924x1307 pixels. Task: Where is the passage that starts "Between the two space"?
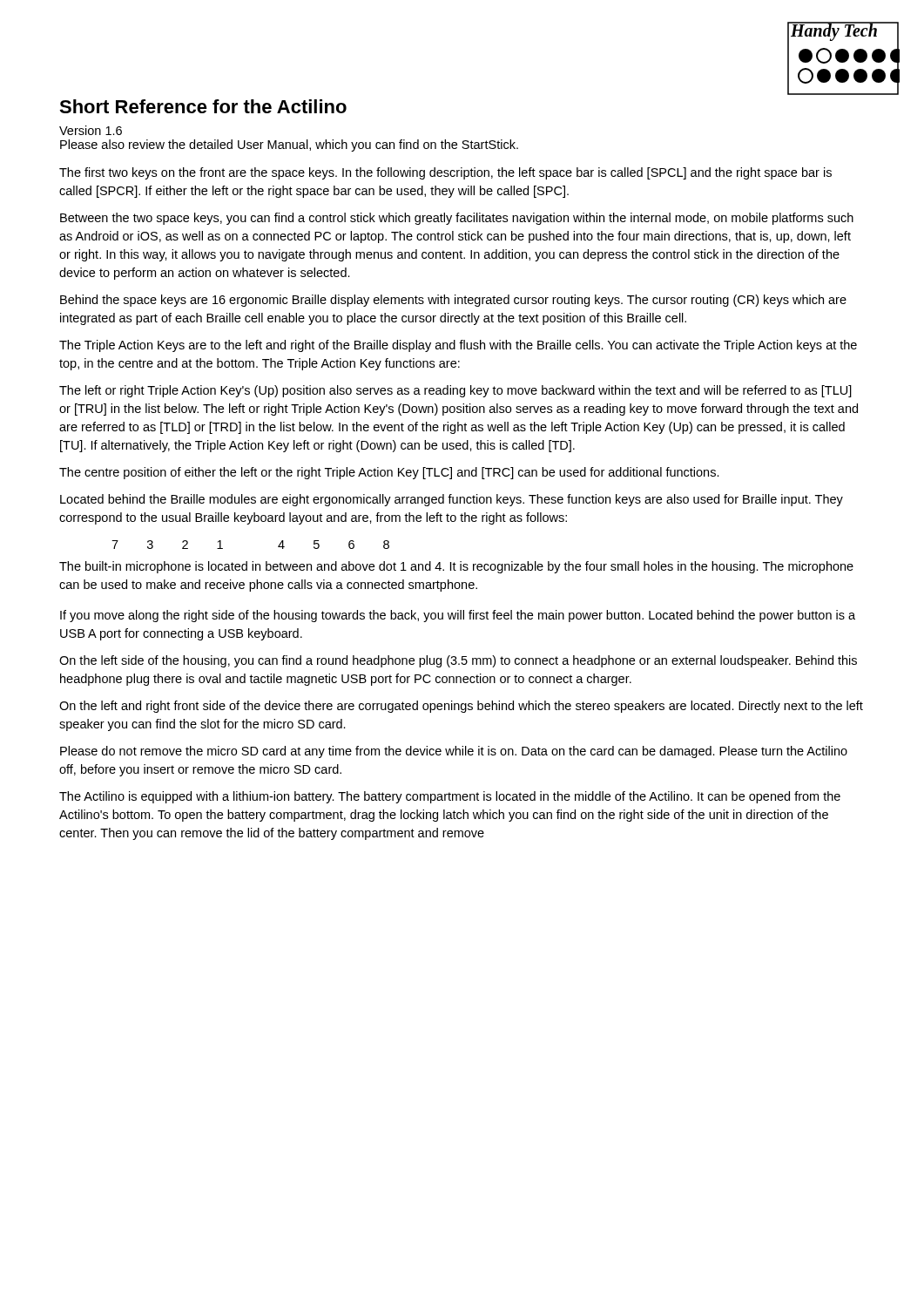click(457, 245)
